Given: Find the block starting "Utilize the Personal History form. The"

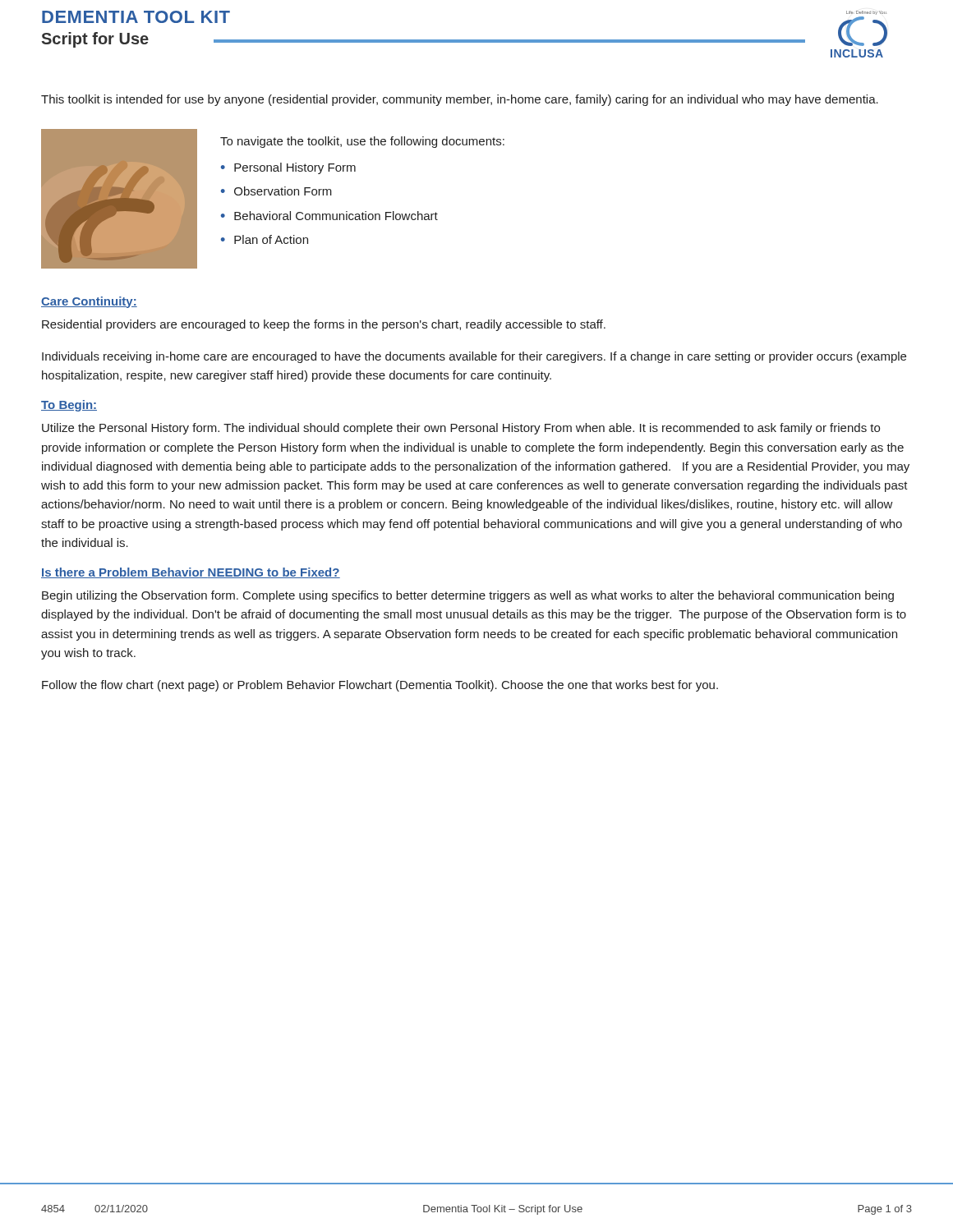Looking at the screenshot, I should [475, 485].
